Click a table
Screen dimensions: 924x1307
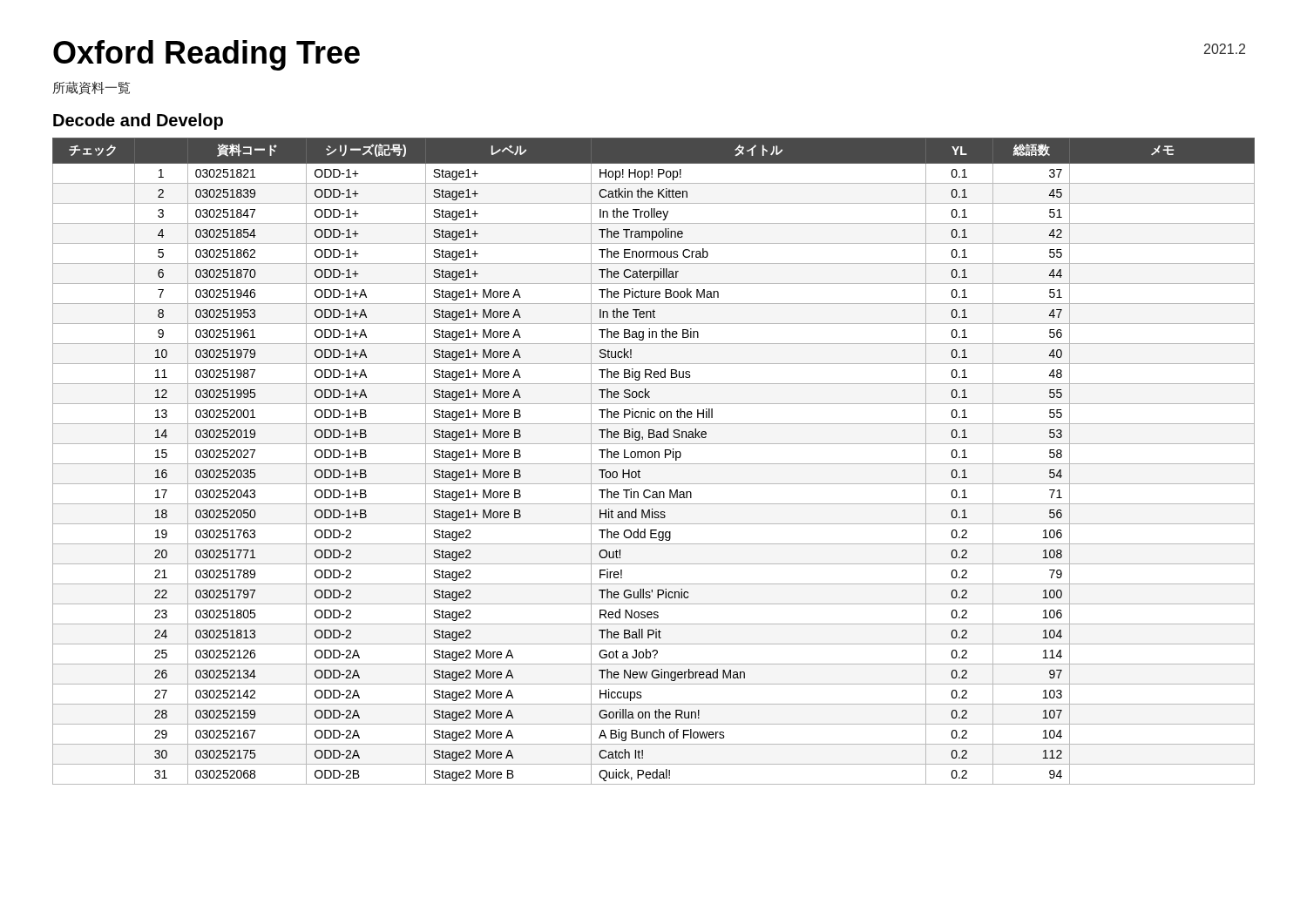pos(654,461)
